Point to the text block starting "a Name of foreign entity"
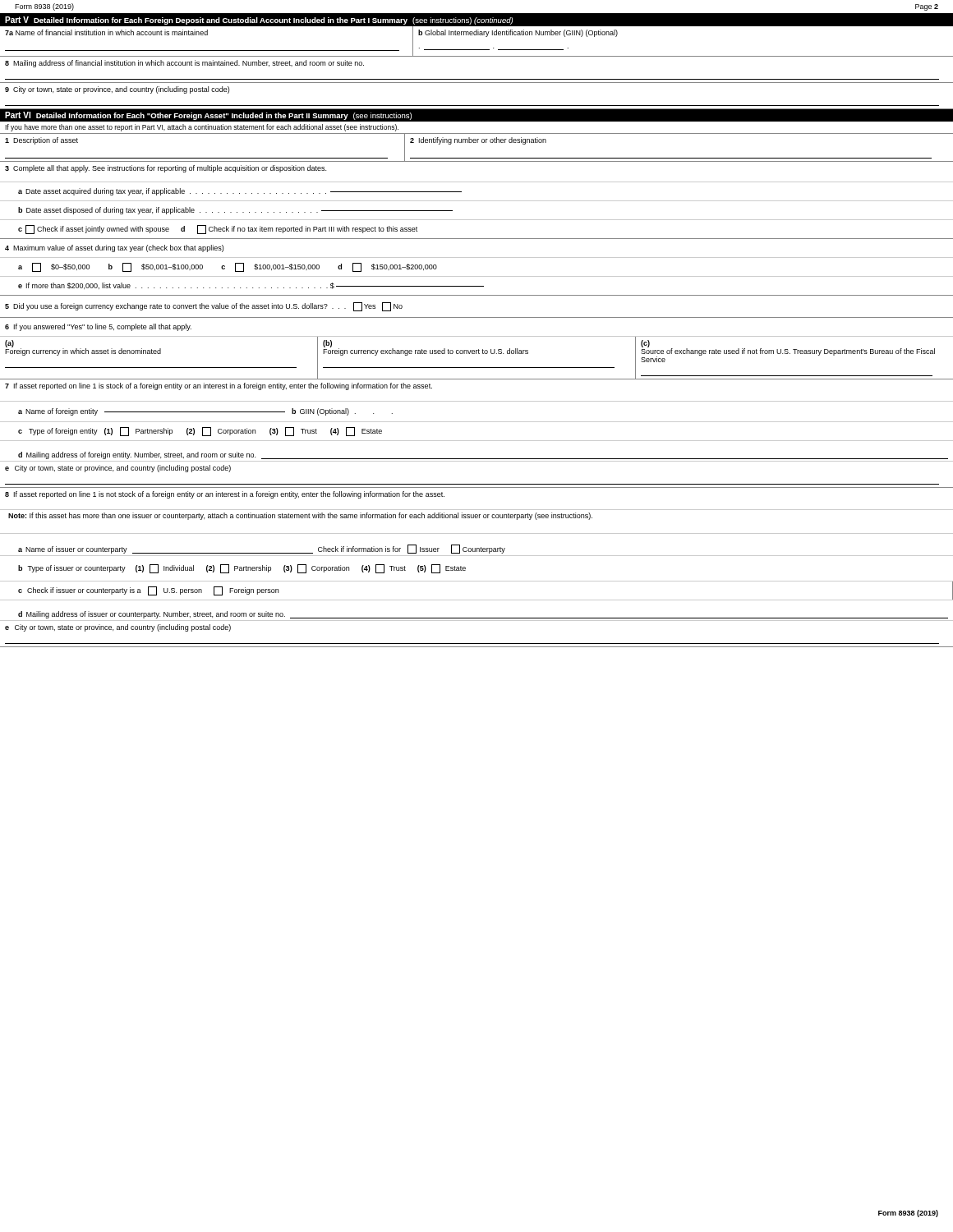 [x=206, y=411]
